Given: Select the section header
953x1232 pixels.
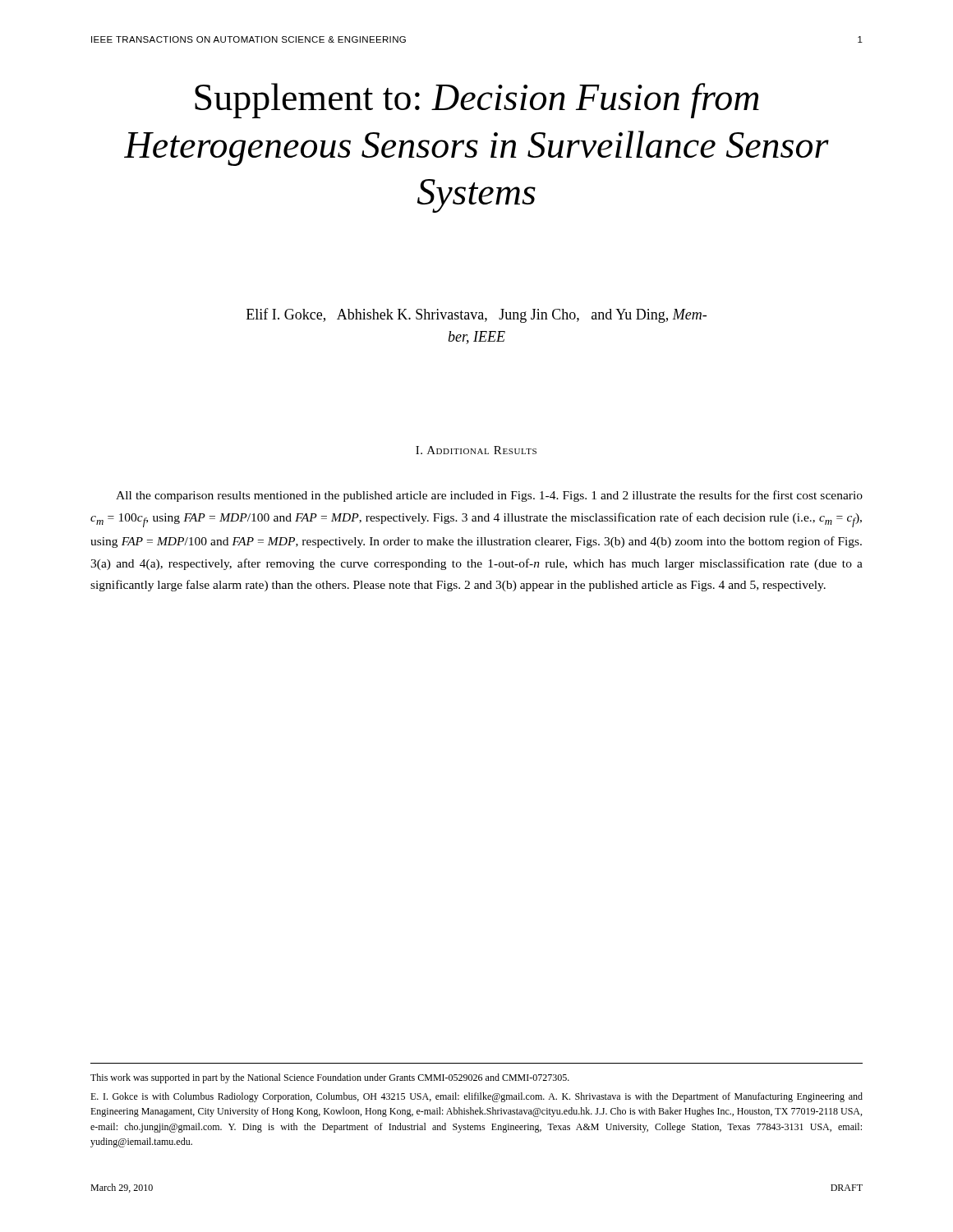Looking at the screenshot, I should [x=476, y=450].
